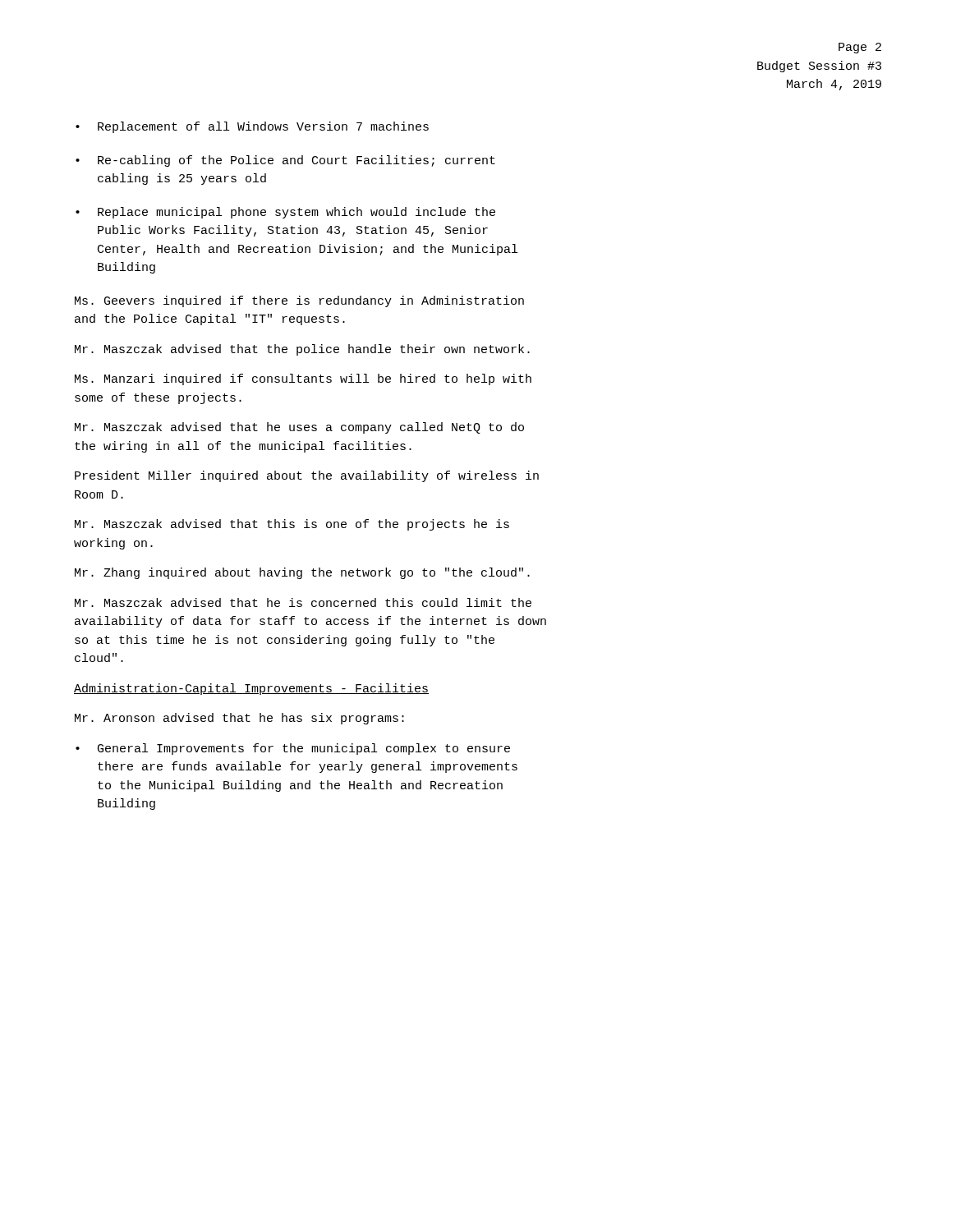956x1232 pixels.
Task: Select the text block that says "Mr. Maszczak advised that he uses"
Action: point(299,438)
